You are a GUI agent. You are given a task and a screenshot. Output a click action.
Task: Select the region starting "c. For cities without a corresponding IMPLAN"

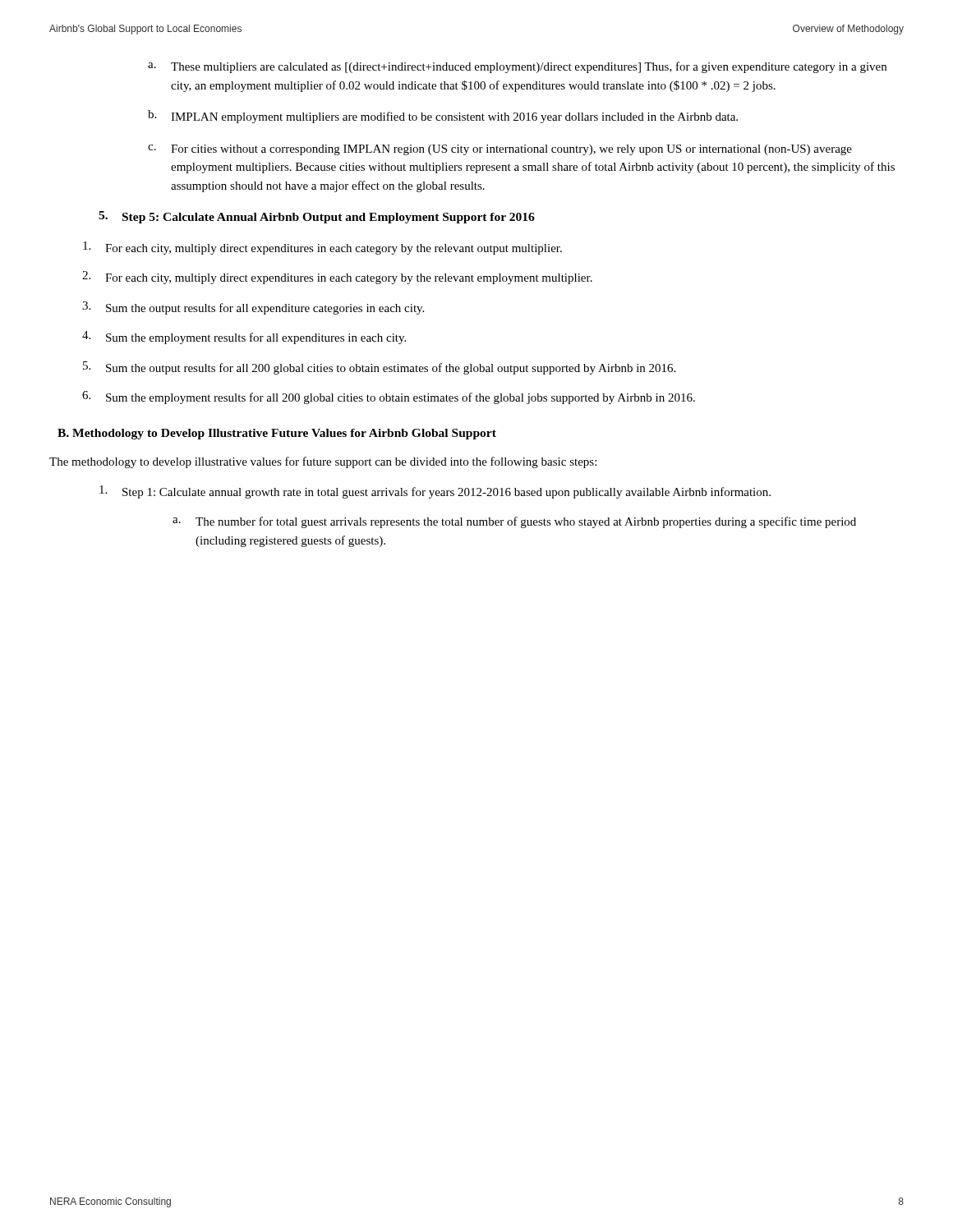point(526,167)
